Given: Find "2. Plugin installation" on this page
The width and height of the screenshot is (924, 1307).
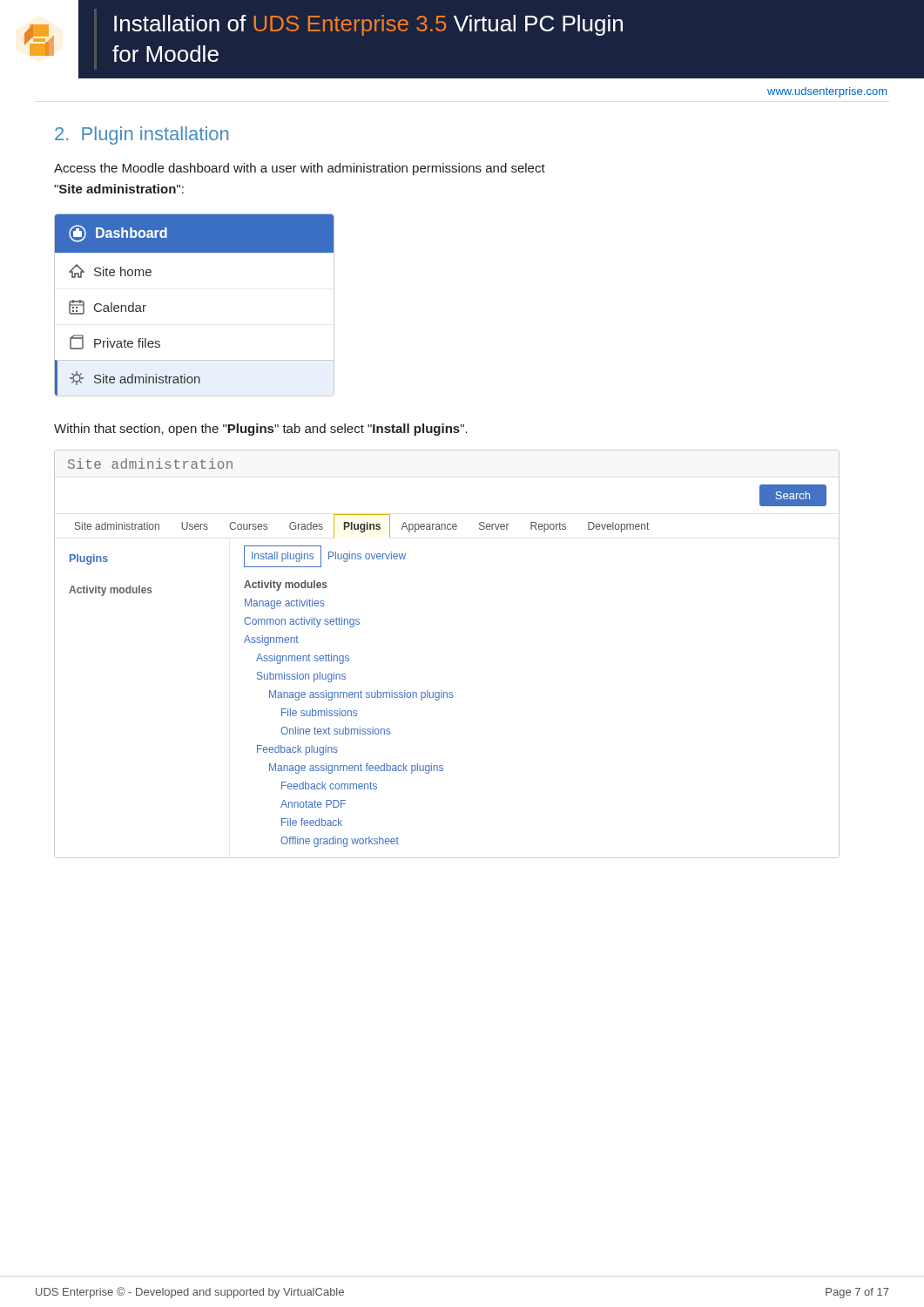Looking at the screenshot, I should pyautogui.click(x=142, y=134).
